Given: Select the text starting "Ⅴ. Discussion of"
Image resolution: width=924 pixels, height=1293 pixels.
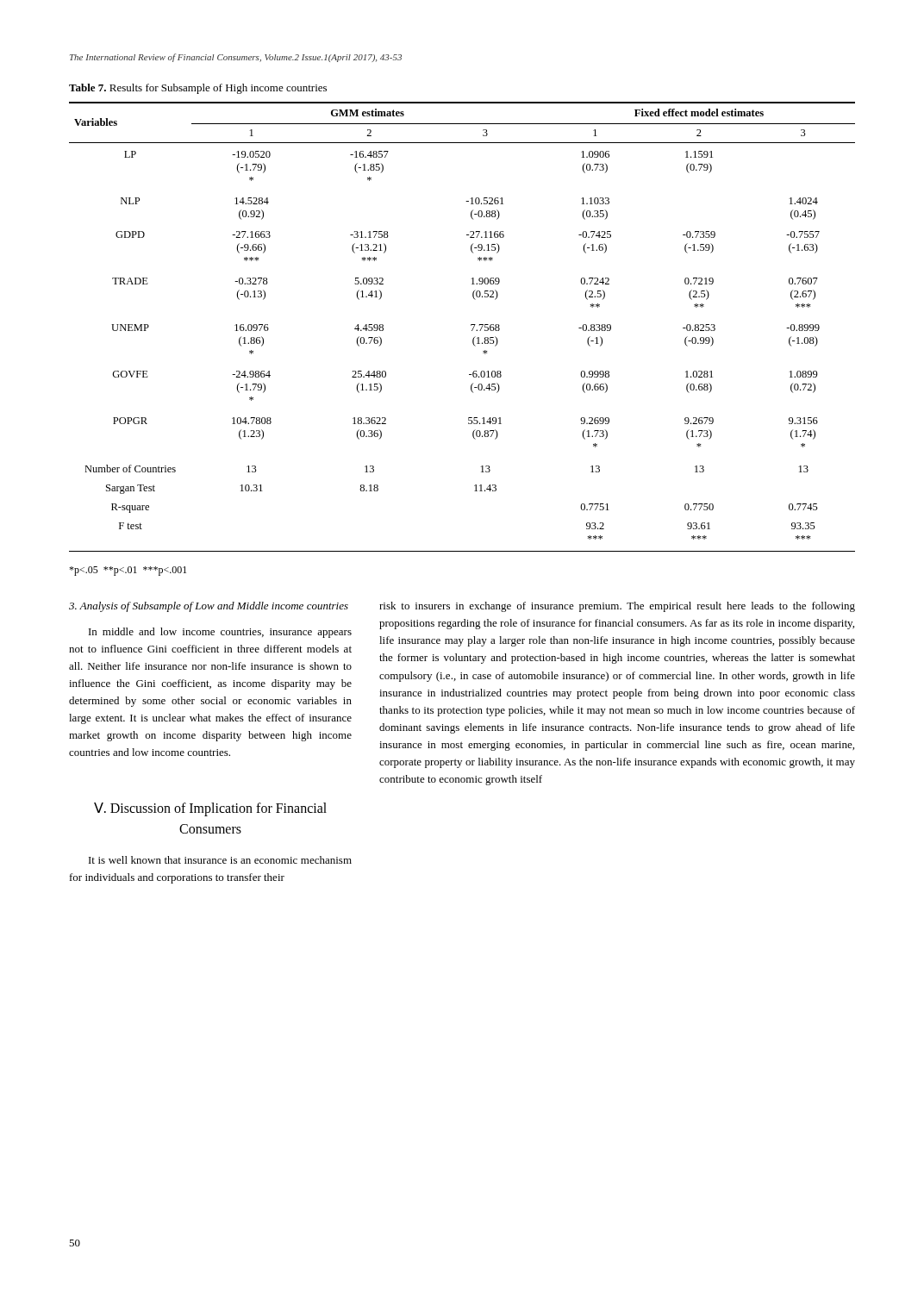Looking at the screenshot, I should 210,818.
